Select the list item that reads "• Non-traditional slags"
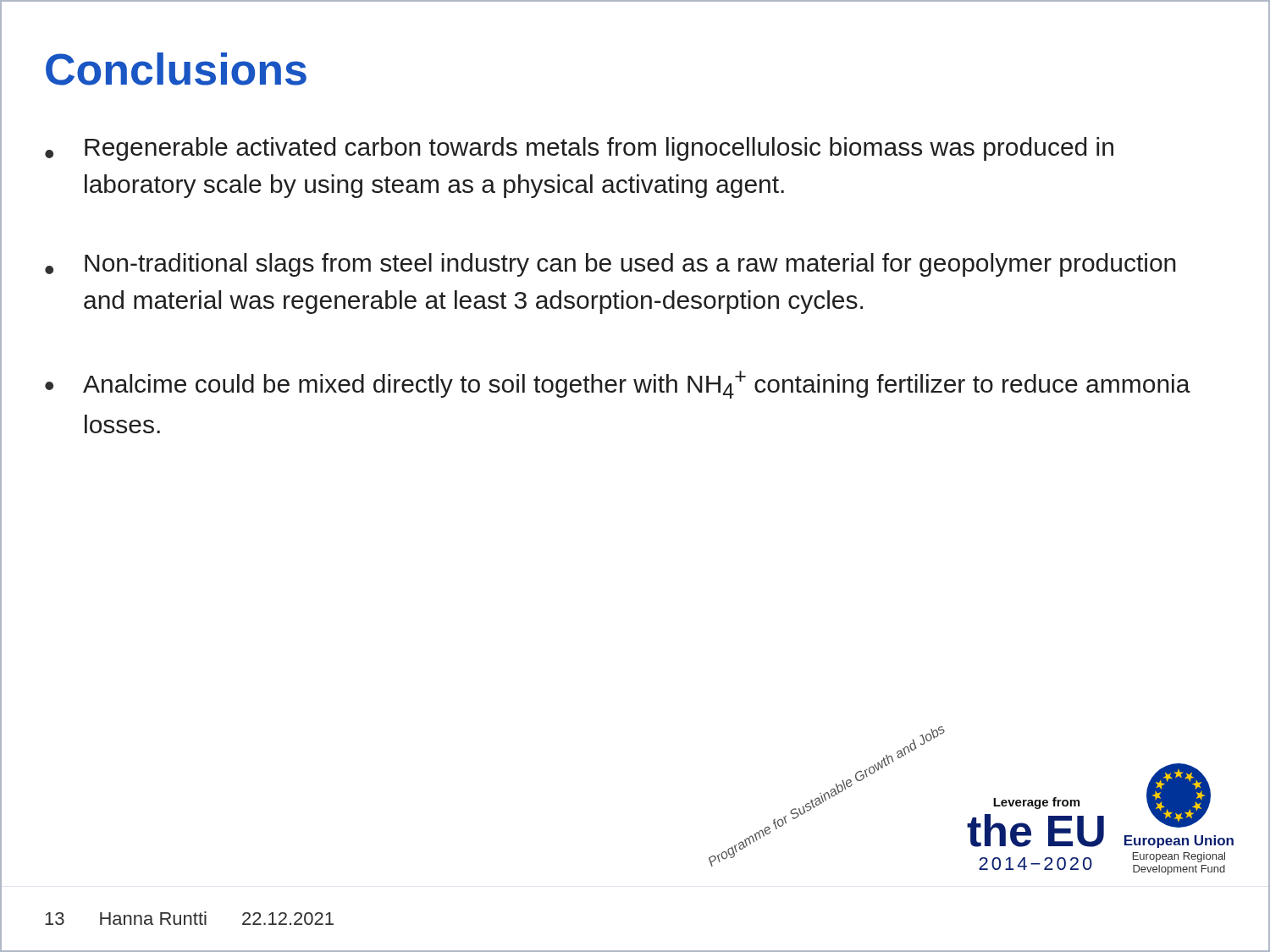Viewport: 1270px width, 952px height. (x=635, y=281)
